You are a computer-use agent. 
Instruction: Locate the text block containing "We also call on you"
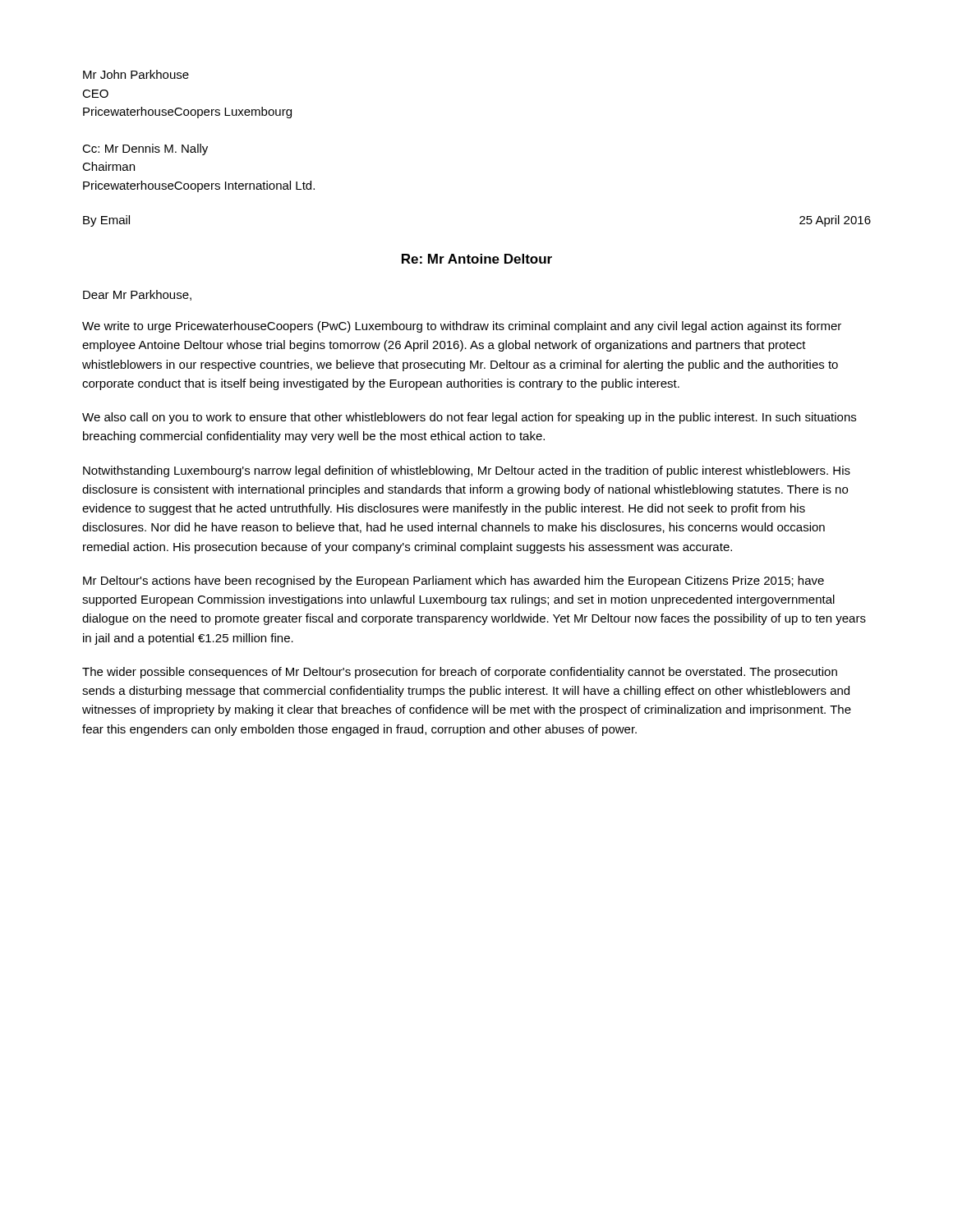tap(469, 426)
